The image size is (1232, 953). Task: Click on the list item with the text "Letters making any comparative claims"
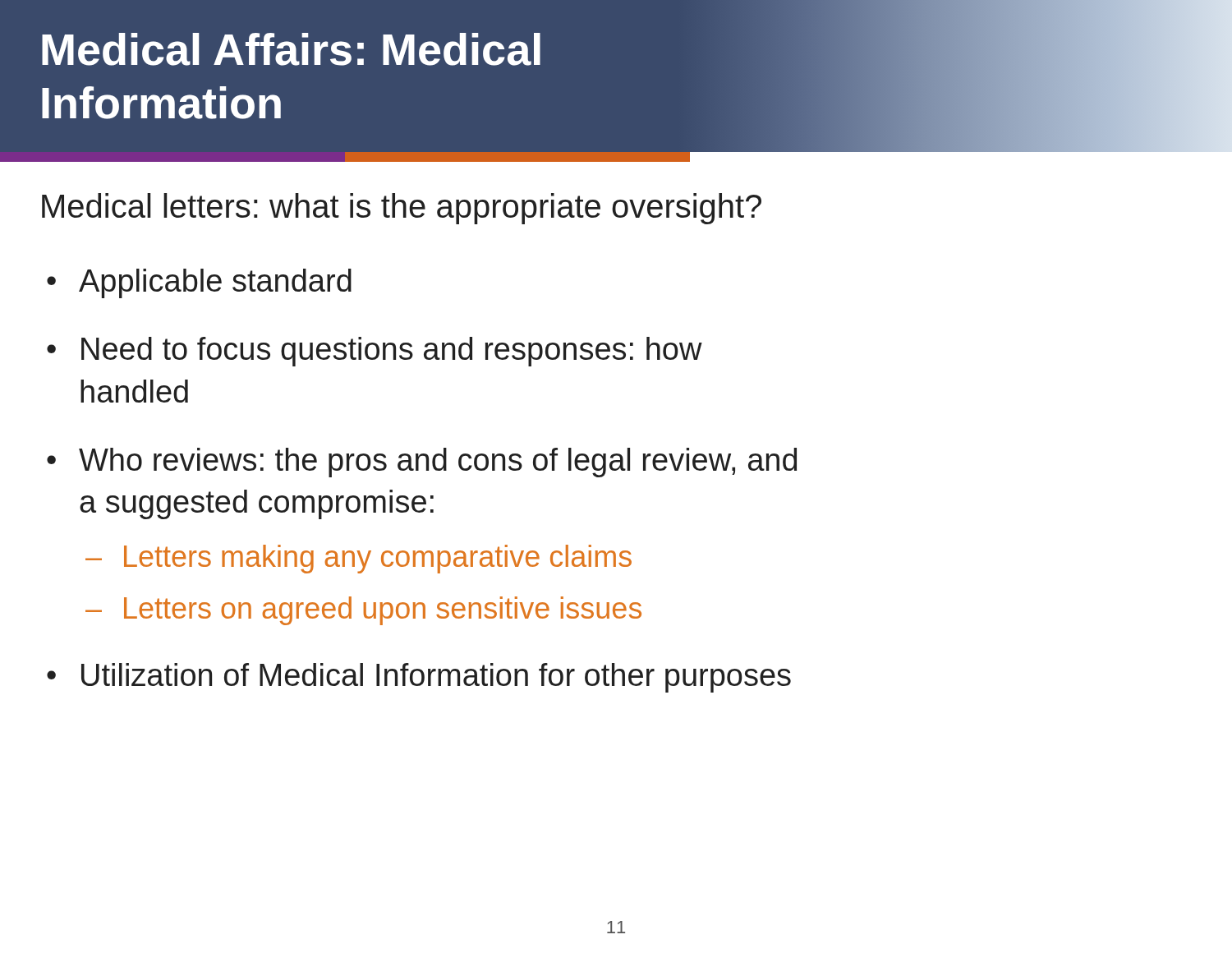click(377, 557)
